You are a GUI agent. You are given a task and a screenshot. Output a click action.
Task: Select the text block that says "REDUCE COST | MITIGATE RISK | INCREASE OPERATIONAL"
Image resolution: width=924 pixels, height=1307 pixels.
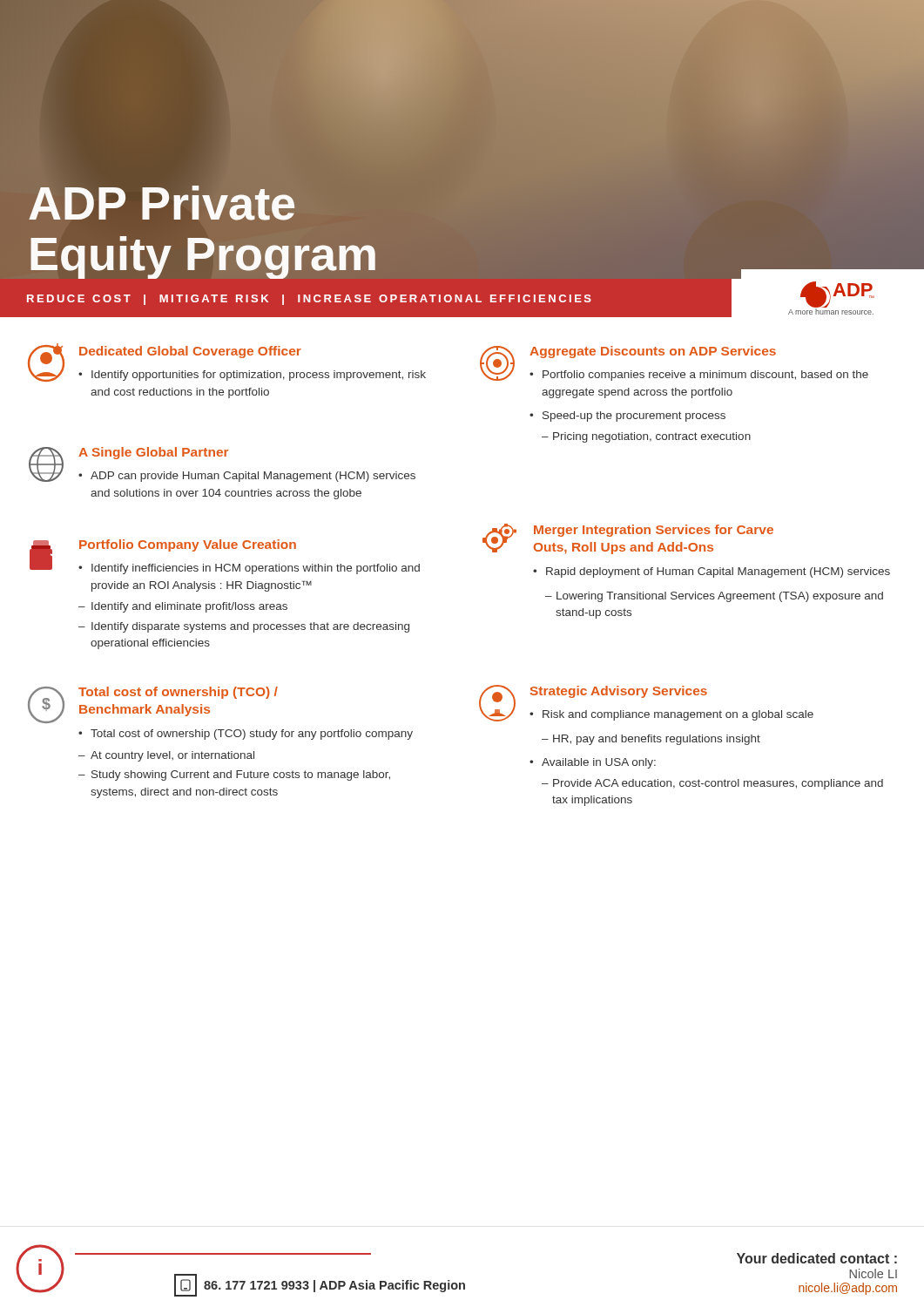pyautogui.click(x=310, y=298)
